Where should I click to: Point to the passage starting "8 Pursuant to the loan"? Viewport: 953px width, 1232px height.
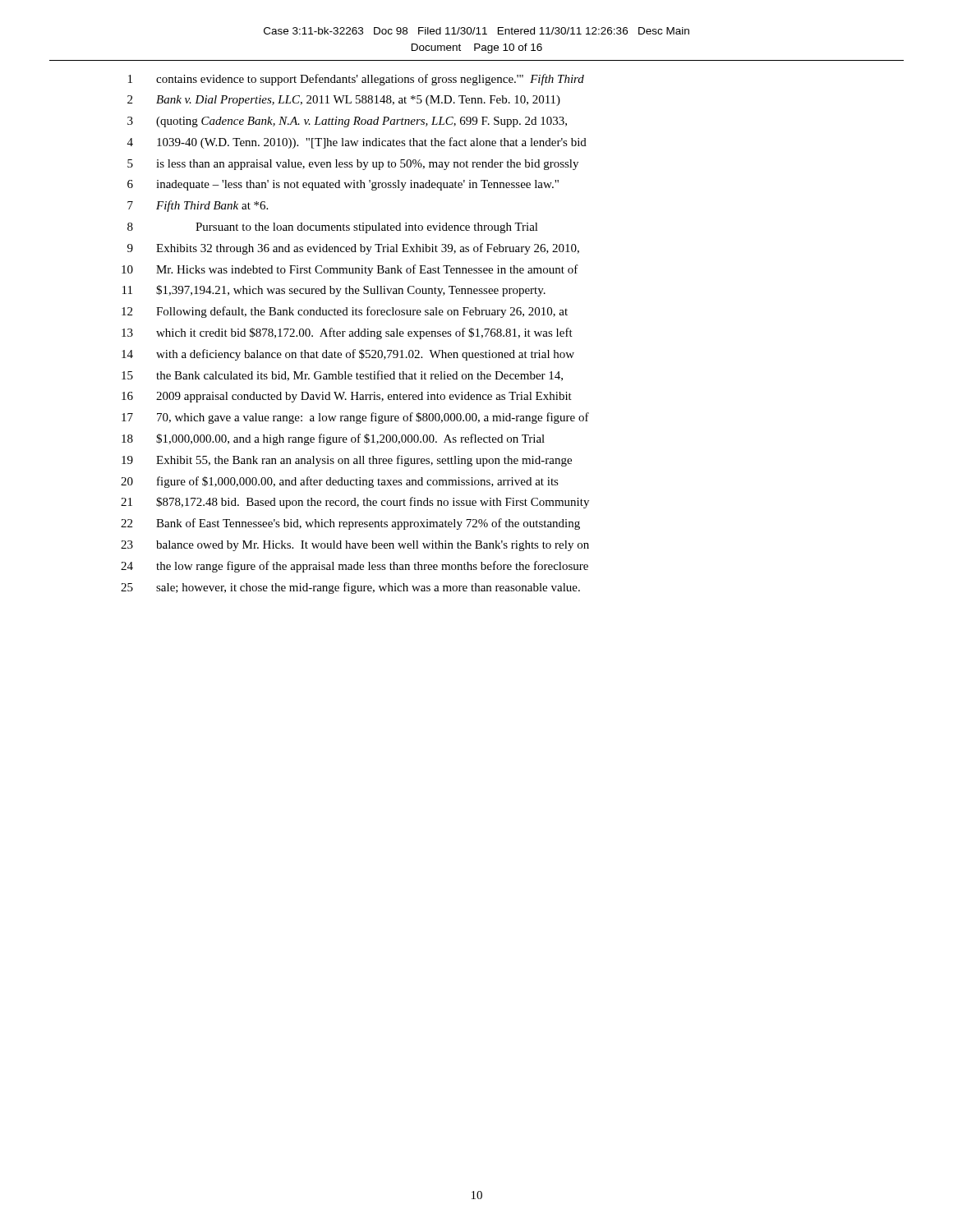tap(489, 227)
